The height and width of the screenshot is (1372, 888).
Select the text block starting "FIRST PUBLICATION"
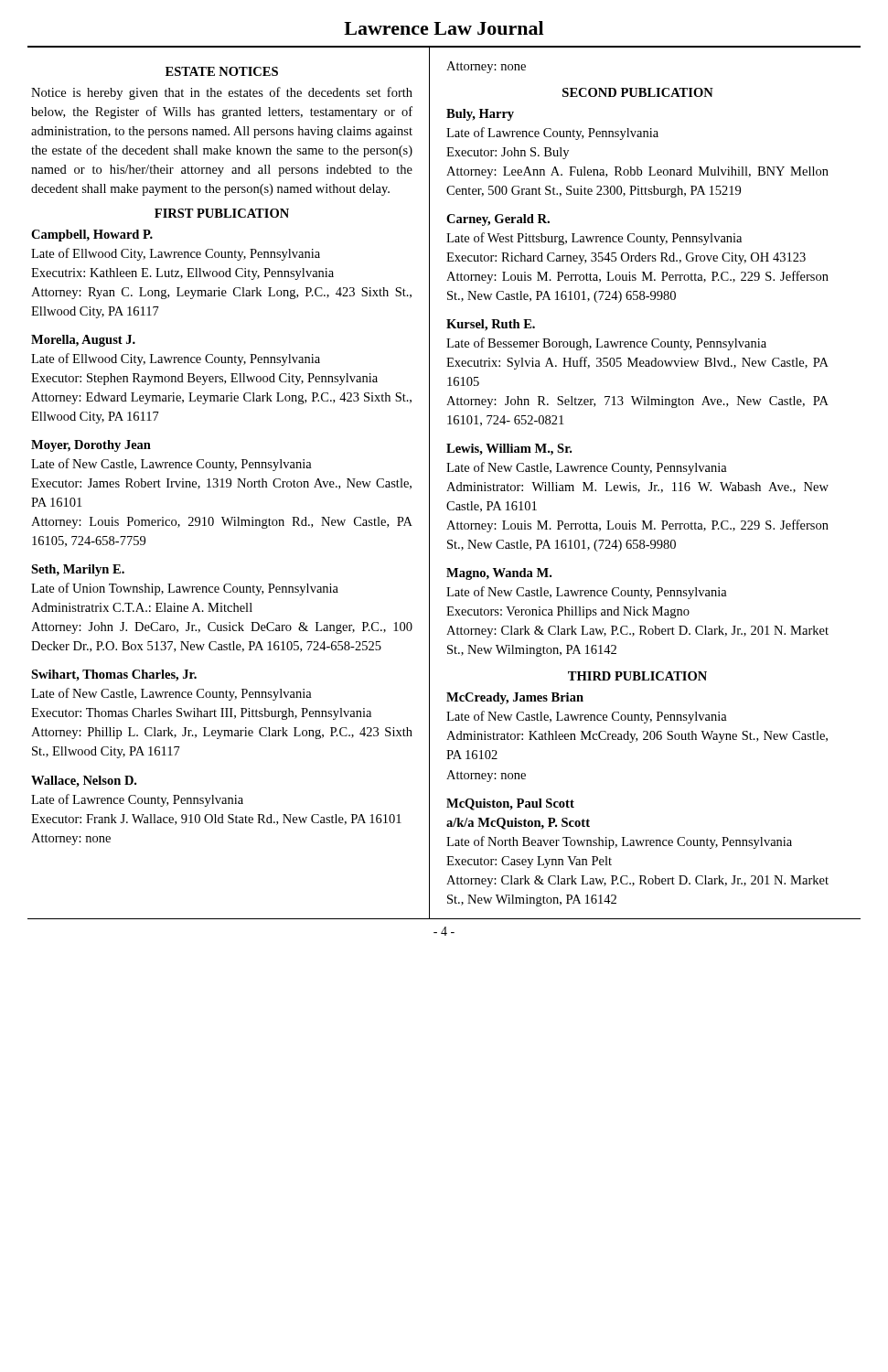point(222,213)
